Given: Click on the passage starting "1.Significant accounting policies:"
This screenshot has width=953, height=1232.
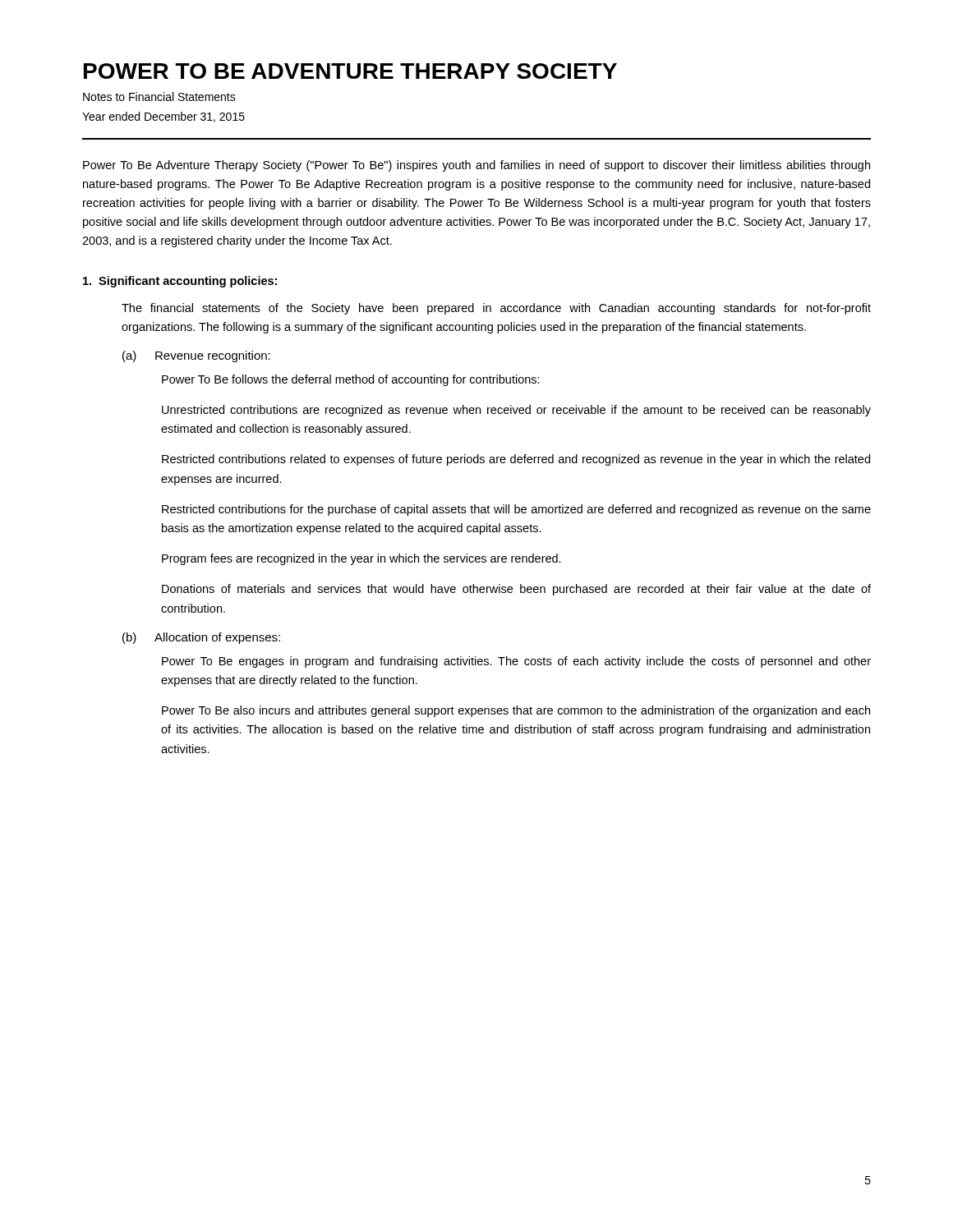Looking at the screenshot, I should coord(180,281).
